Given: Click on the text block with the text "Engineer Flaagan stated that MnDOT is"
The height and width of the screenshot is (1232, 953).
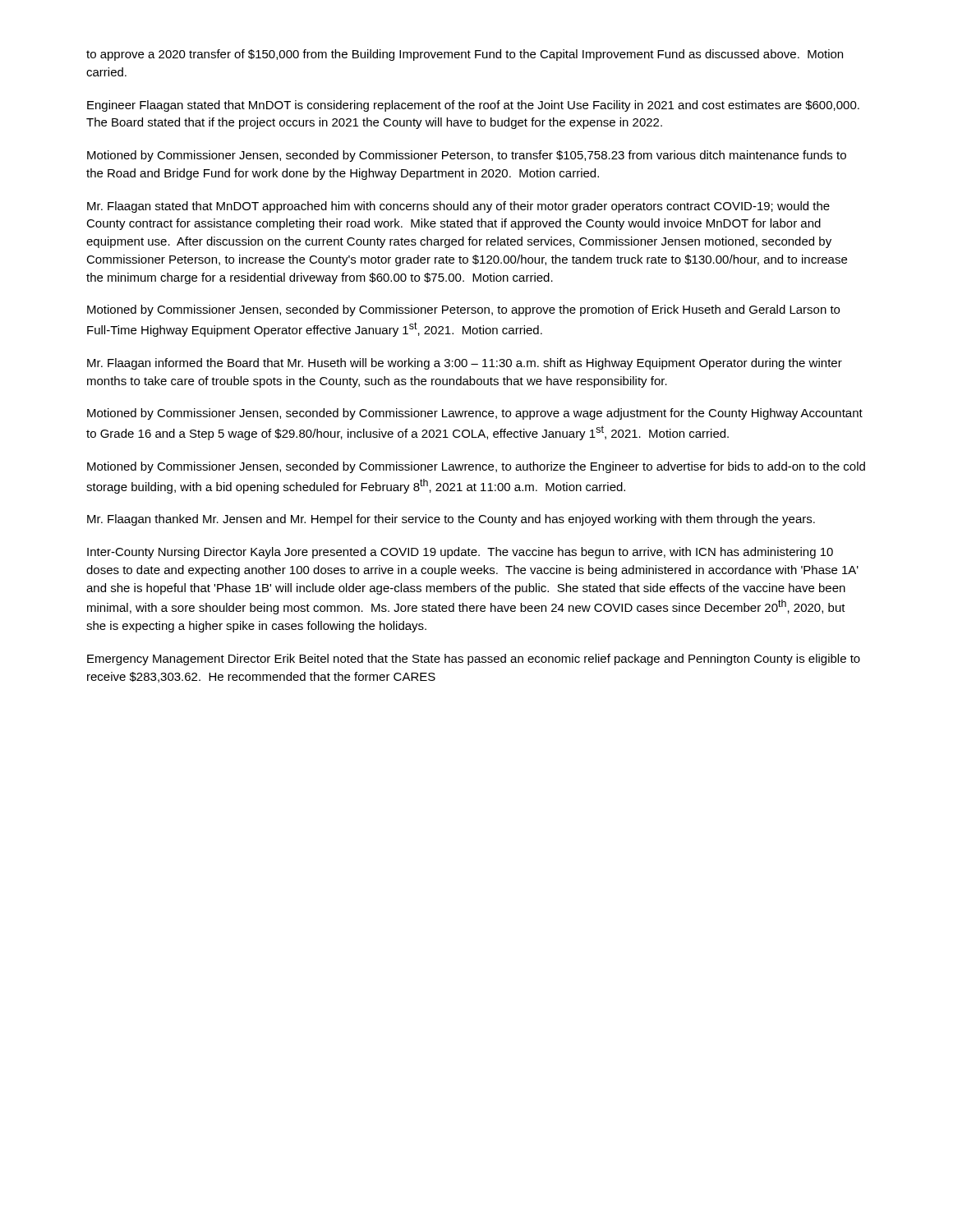Looking at the screenshot, I should [x=475, y=113].
